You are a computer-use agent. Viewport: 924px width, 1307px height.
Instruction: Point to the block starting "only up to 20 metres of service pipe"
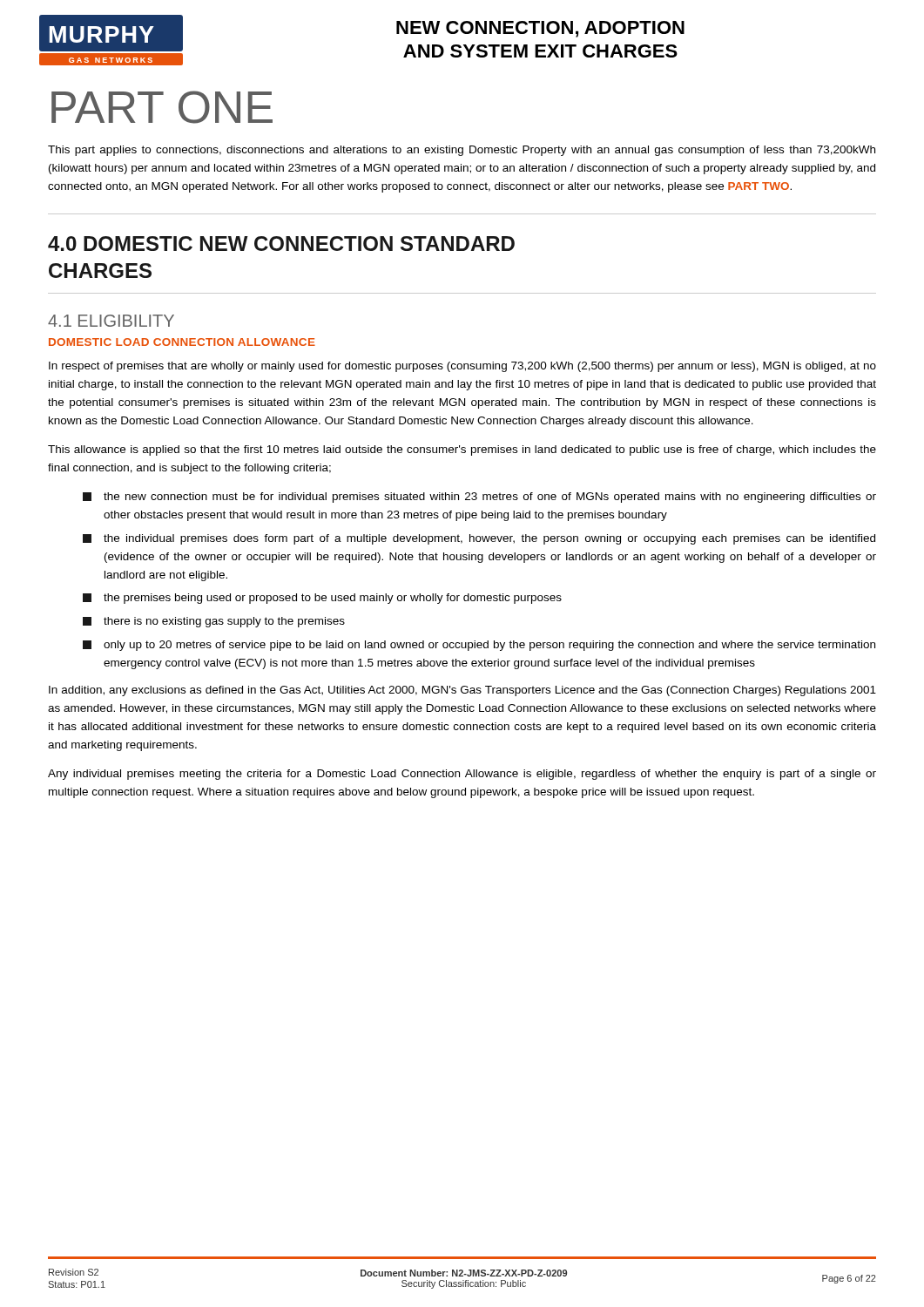point(479,655)
